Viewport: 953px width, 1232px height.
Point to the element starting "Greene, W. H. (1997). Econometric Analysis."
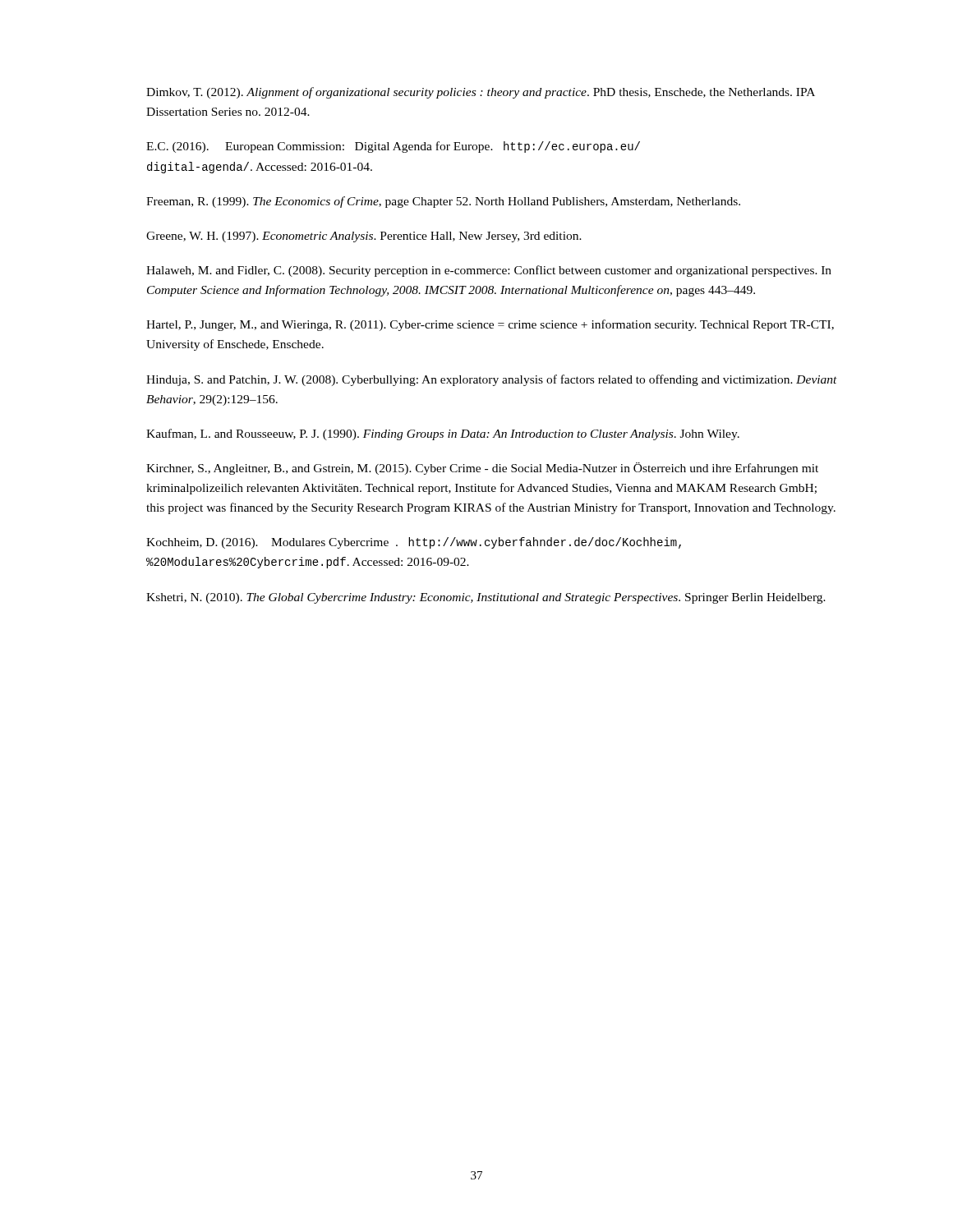click(x=476, y=236)
